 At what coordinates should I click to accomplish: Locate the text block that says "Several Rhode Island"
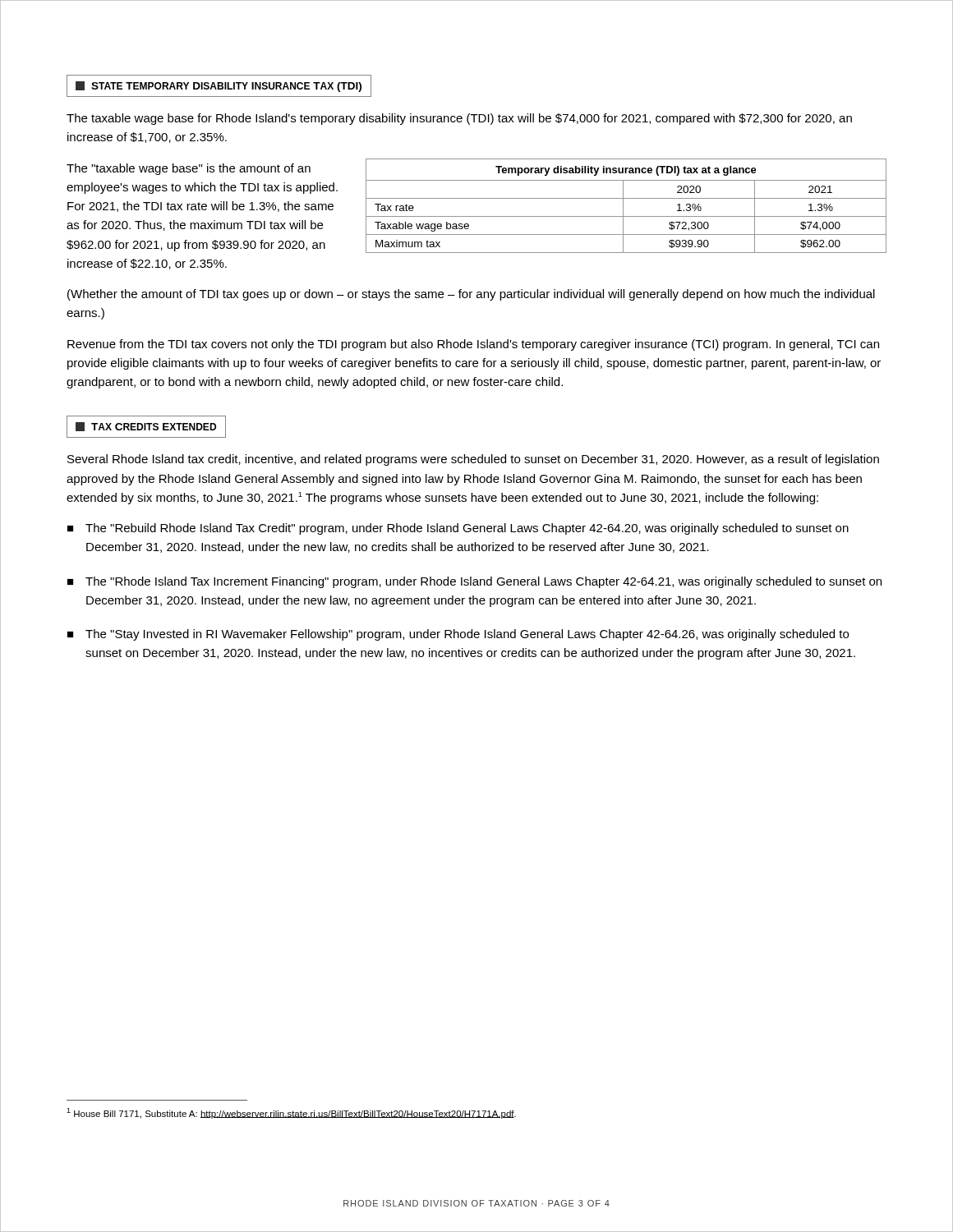click(473, 478)
